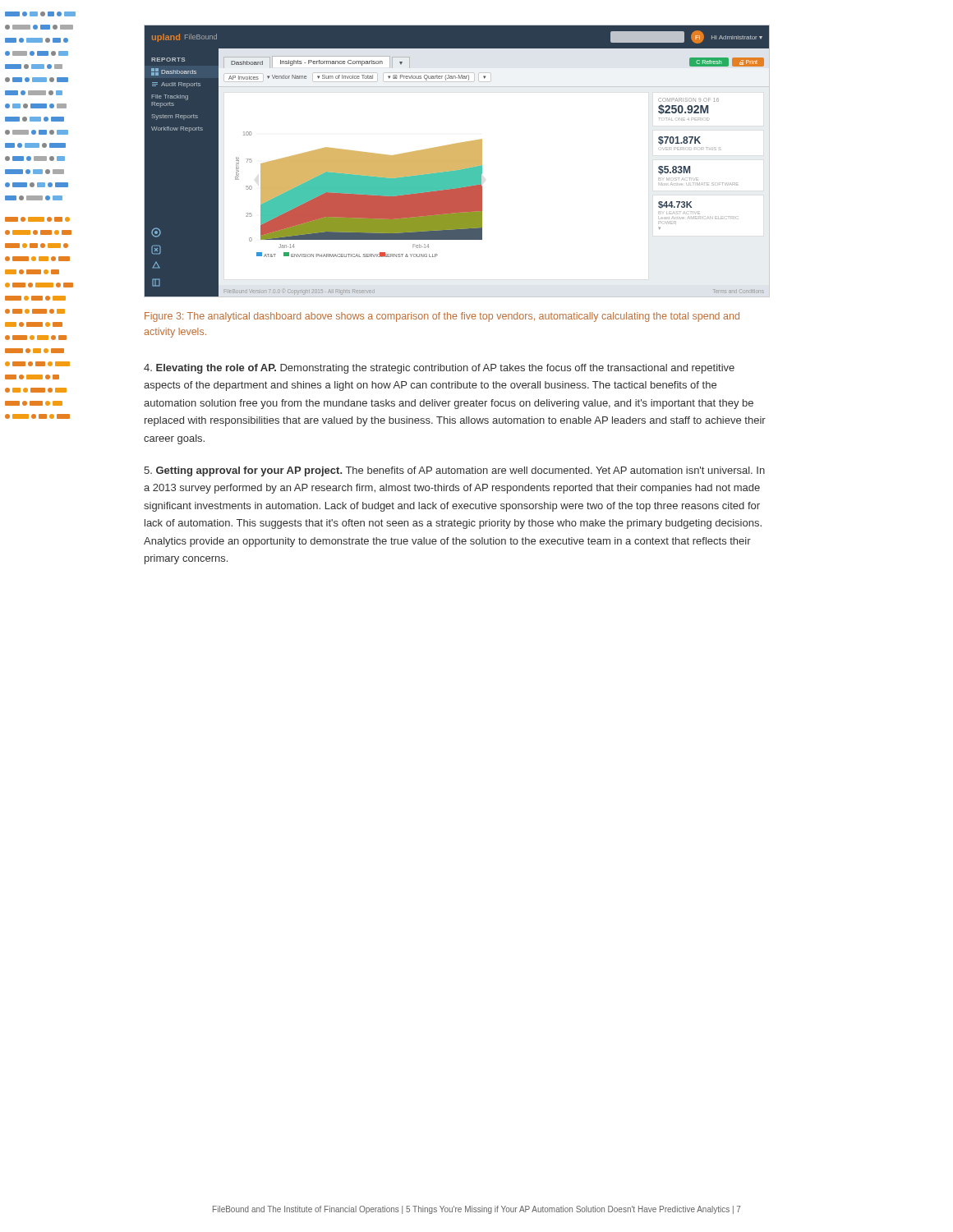The height and width of the screenshot is (1232, 953).
Task: Find the region starting "Figure 3: The analytical dashboard above shows"
Action: click(x=442, y=324)
